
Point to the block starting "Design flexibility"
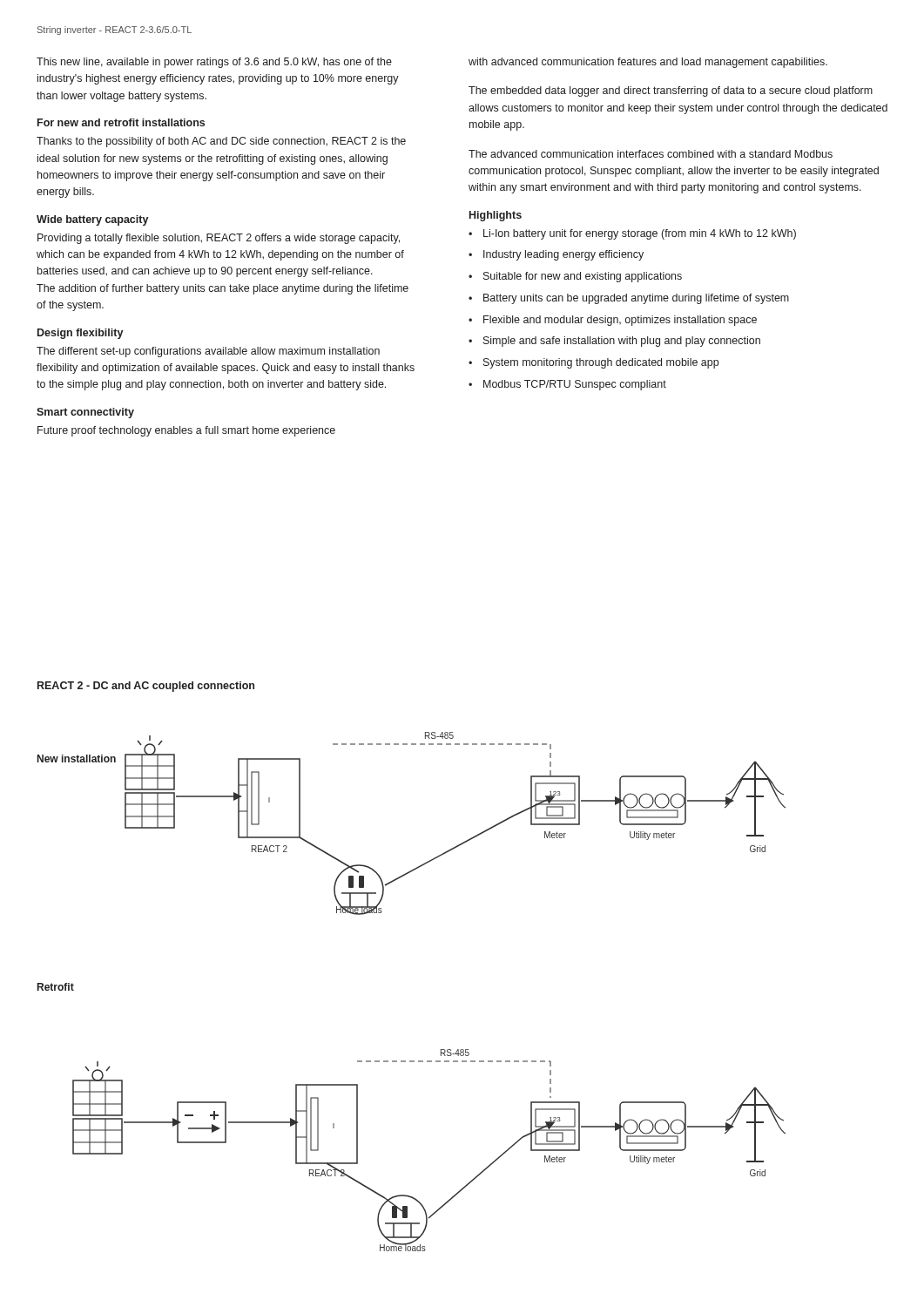pos(80,332)
